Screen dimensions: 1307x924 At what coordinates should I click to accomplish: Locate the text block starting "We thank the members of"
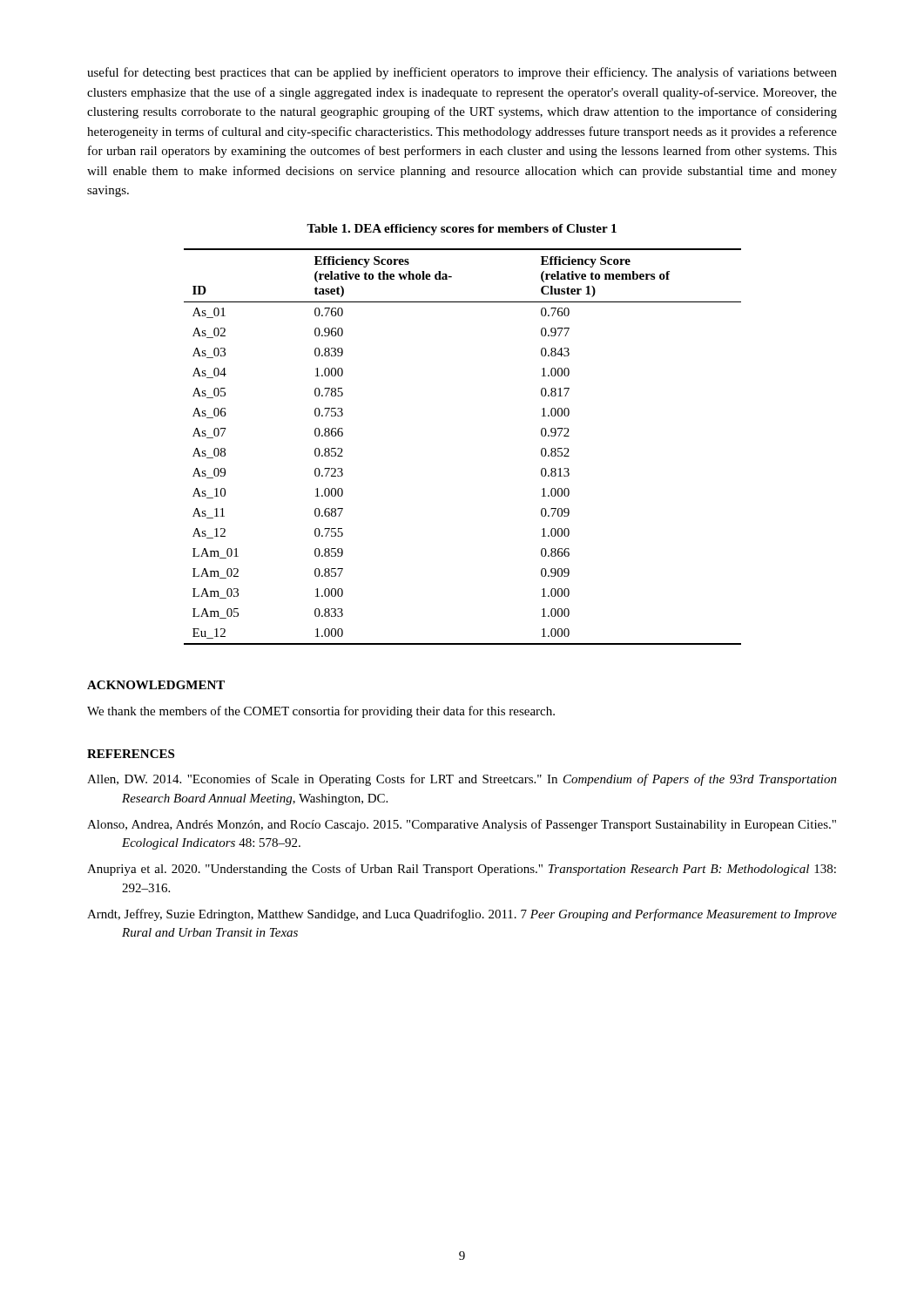[x=321, y=711]
